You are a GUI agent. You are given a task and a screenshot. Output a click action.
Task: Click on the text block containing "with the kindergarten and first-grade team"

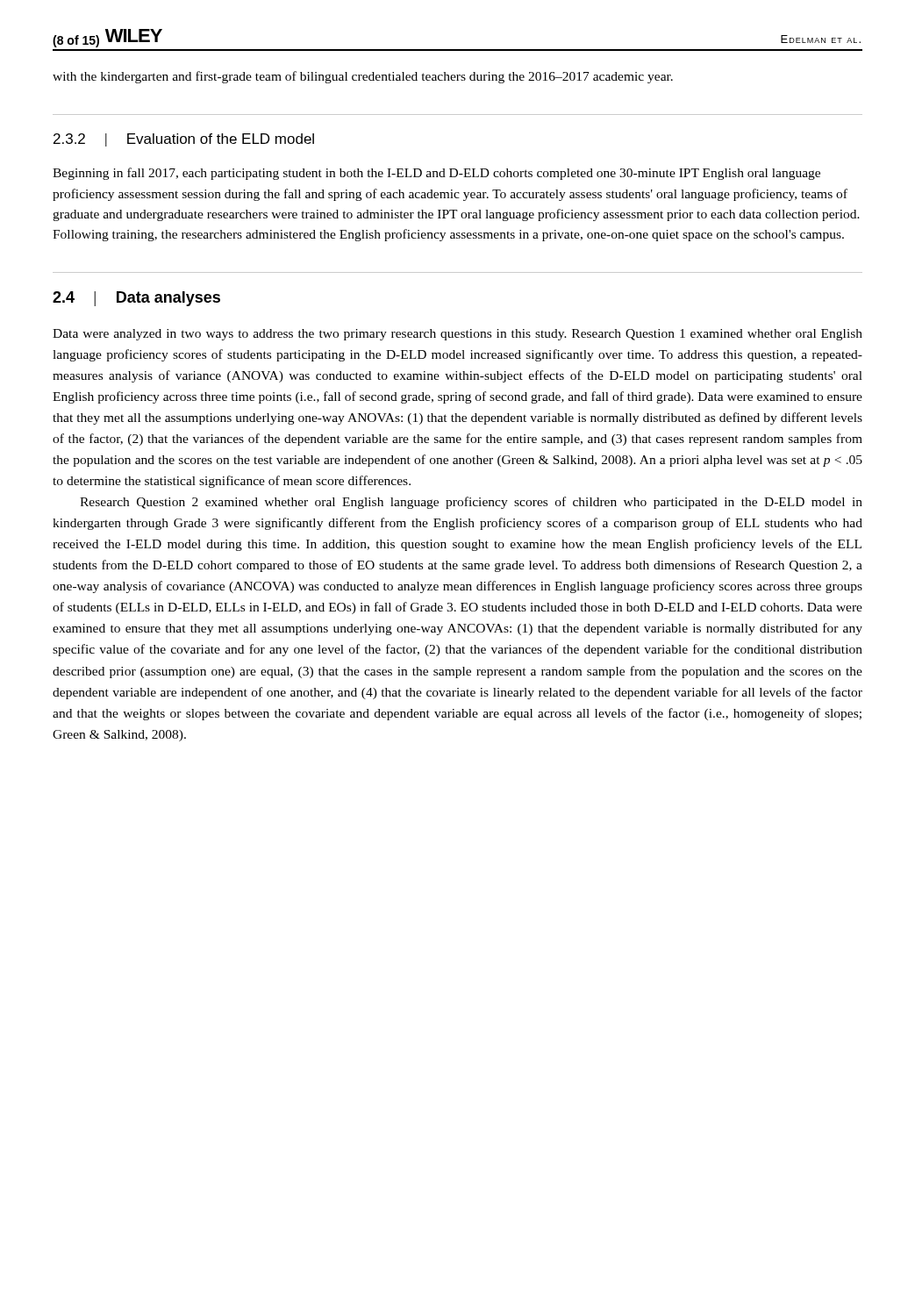tap(363, 76)
